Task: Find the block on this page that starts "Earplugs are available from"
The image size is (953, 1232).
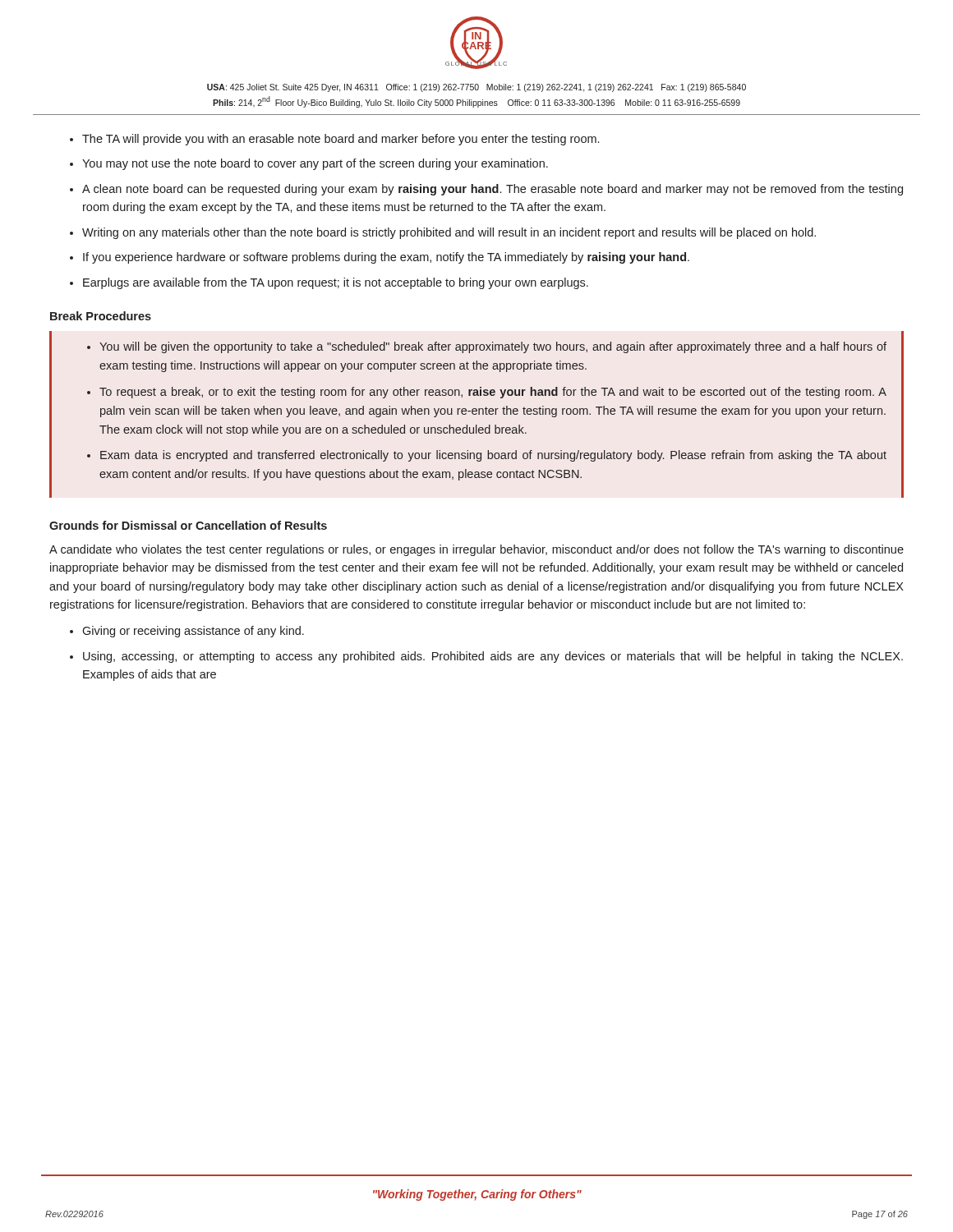Action: (x=336, y=282)
